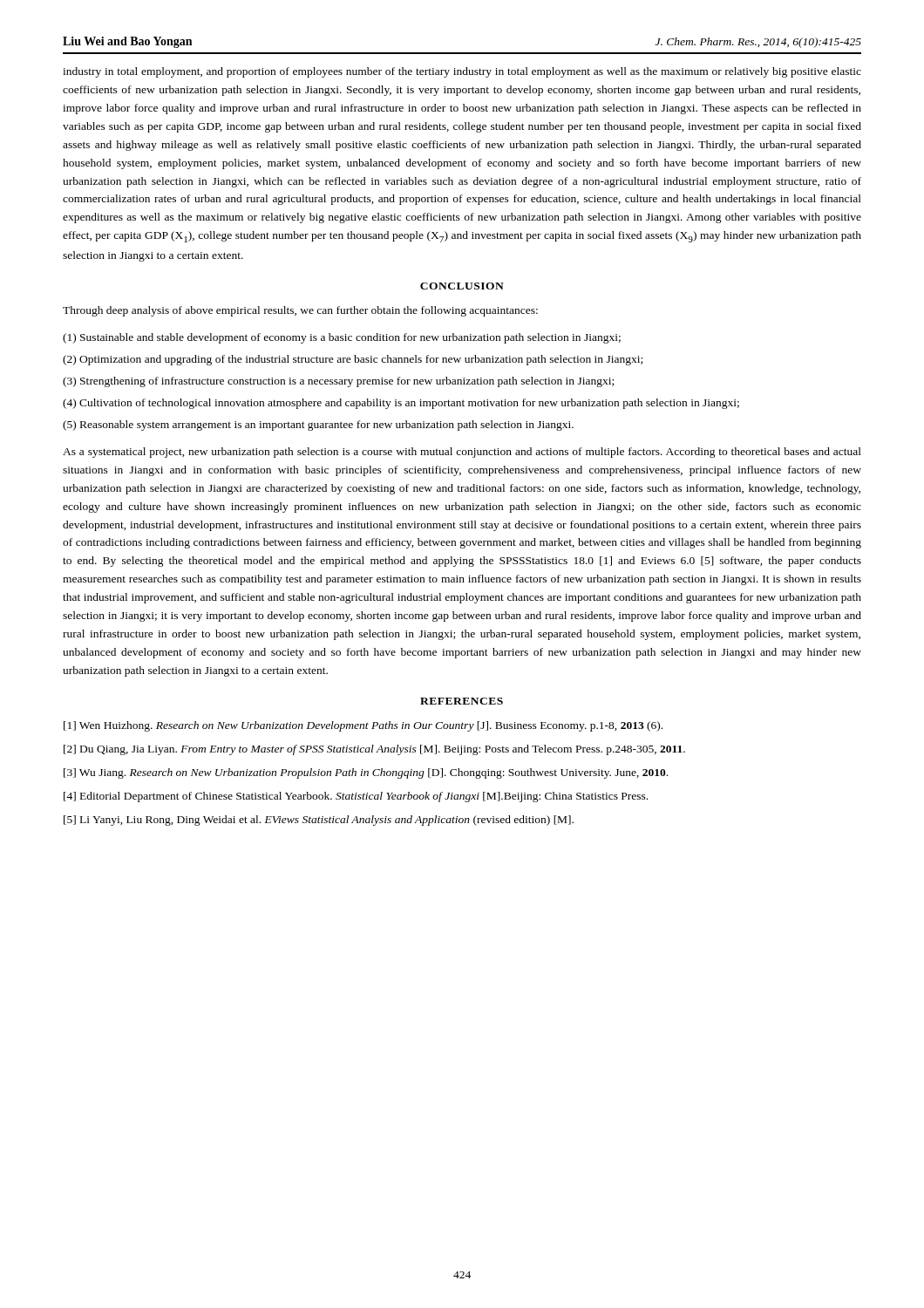The width and height of the screenshot is (924, 1308).
Task: Click on the text block with the text "[3] Wu Jiang. Research on New Urbanization"
Action: pos(366,772)
